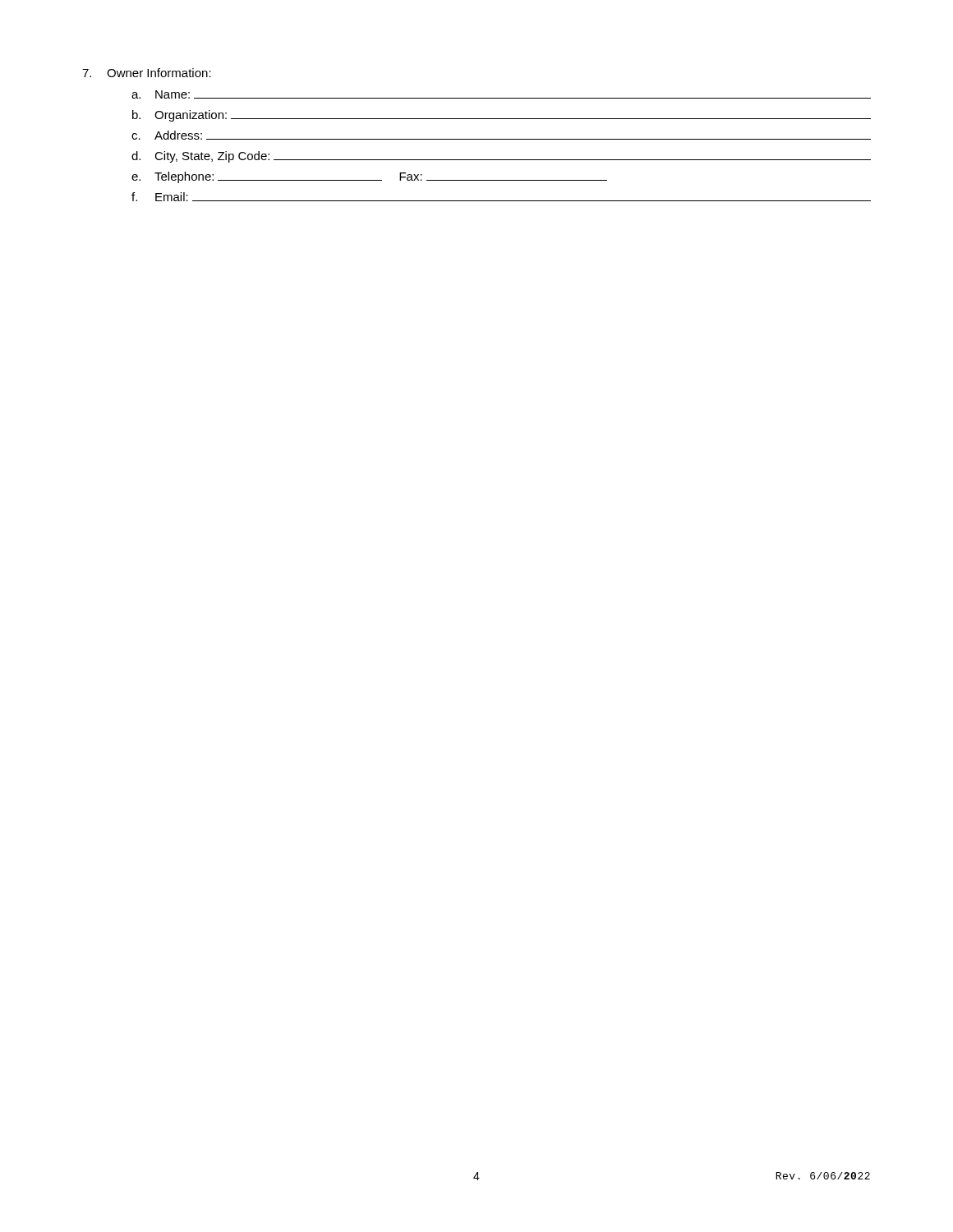Navigate to the text block starting "f. Email:"
Screen dimensions: 1232x953
click(501, 196)
